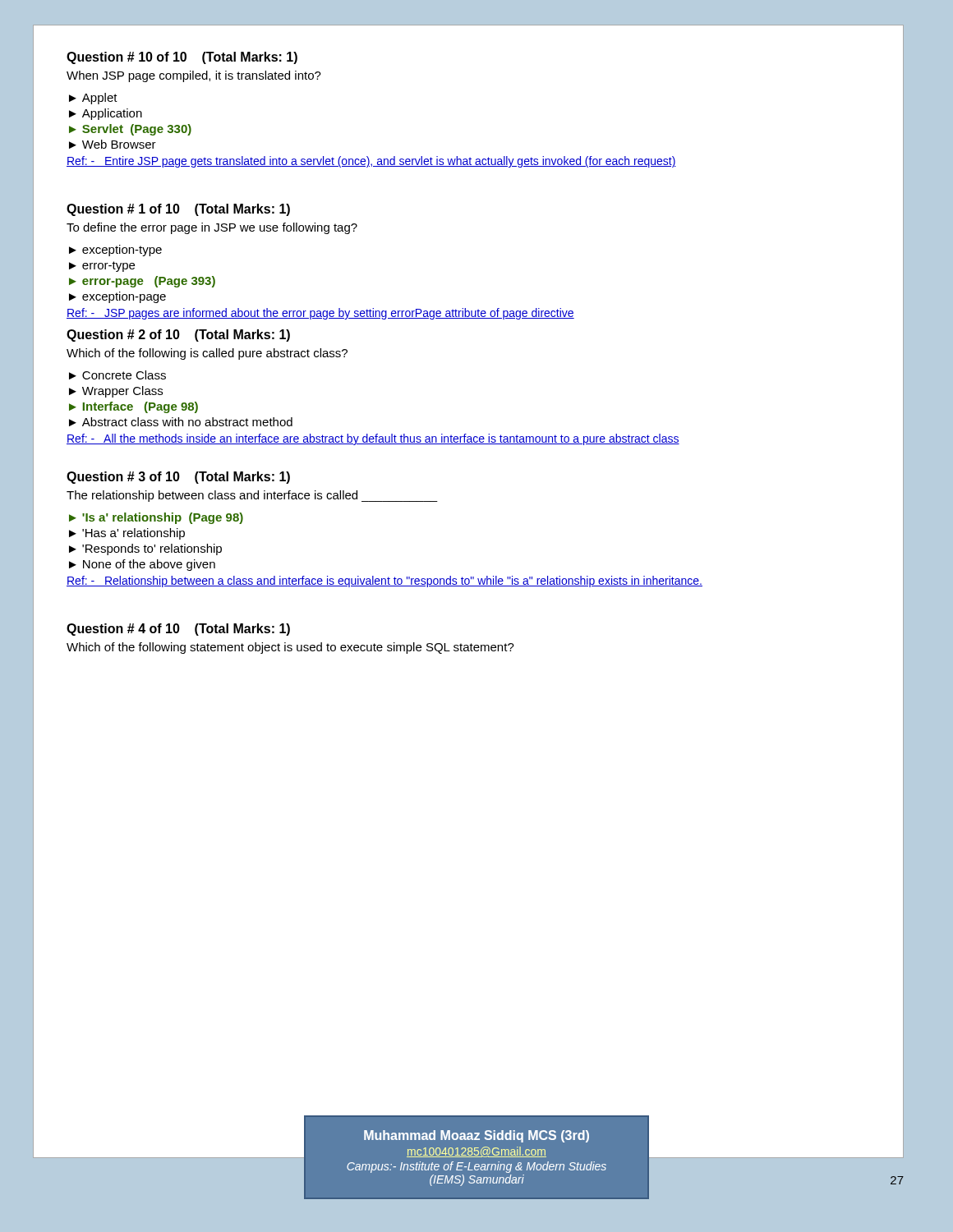Locate the text "►Wrapper Class"
This screenshot has width=953, height=1232.
click(115, 391)
